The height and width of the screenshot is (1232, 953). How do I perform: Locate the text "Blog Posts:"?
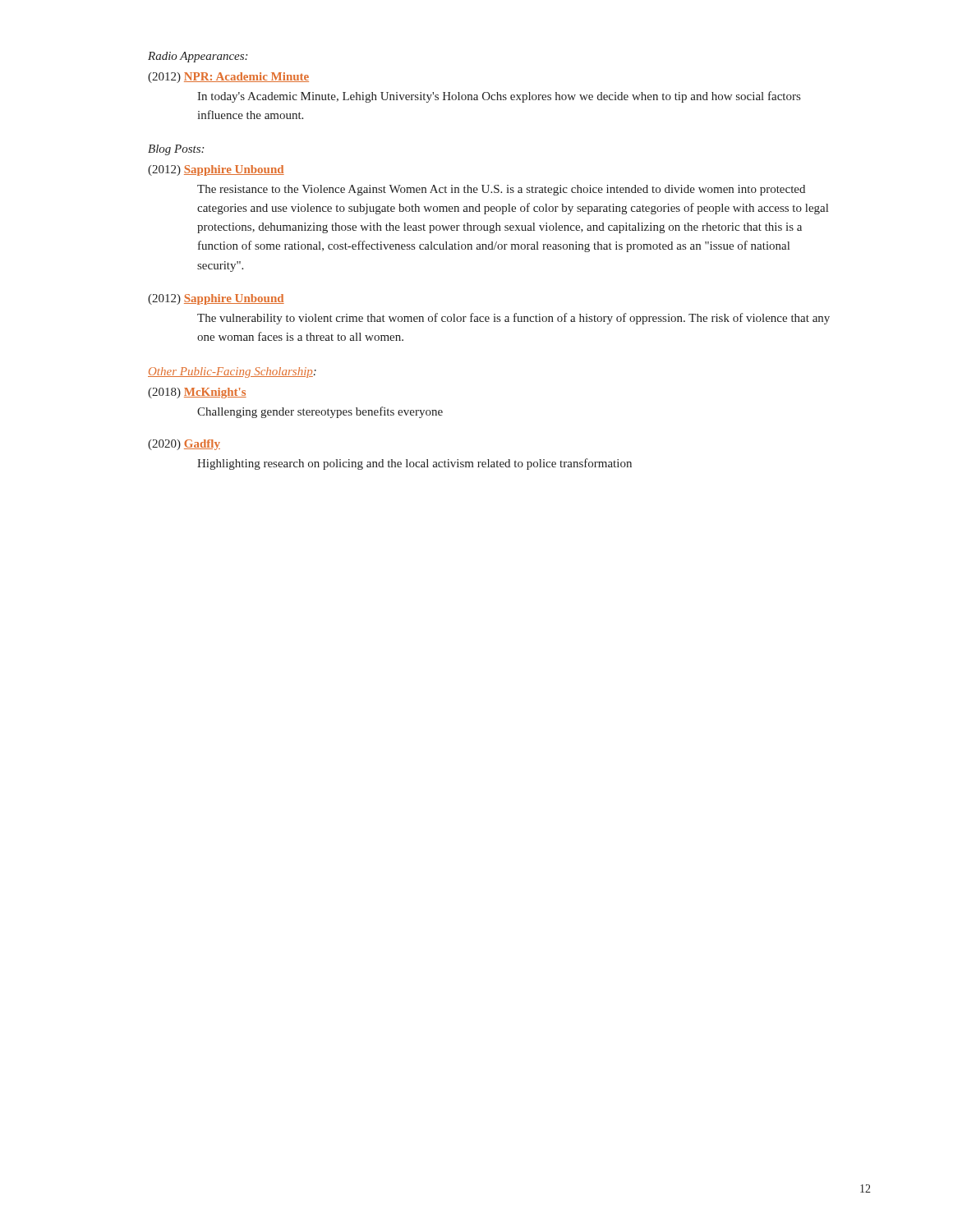click(176, 148)
